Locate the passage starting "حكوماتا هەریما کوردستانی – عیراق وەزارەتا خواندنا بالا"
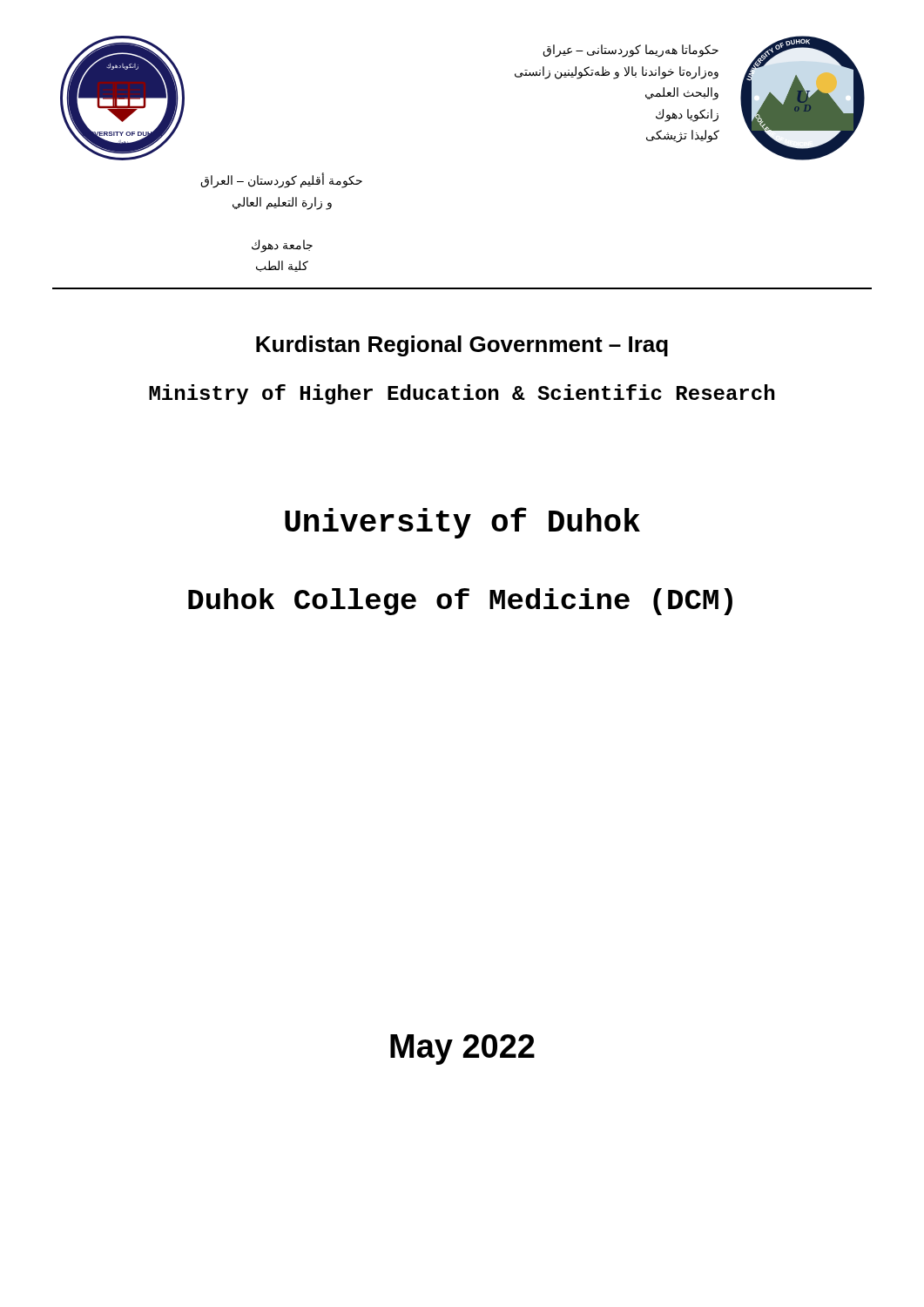The width and height of the screenshot is (924, 1307). (631, 51)
